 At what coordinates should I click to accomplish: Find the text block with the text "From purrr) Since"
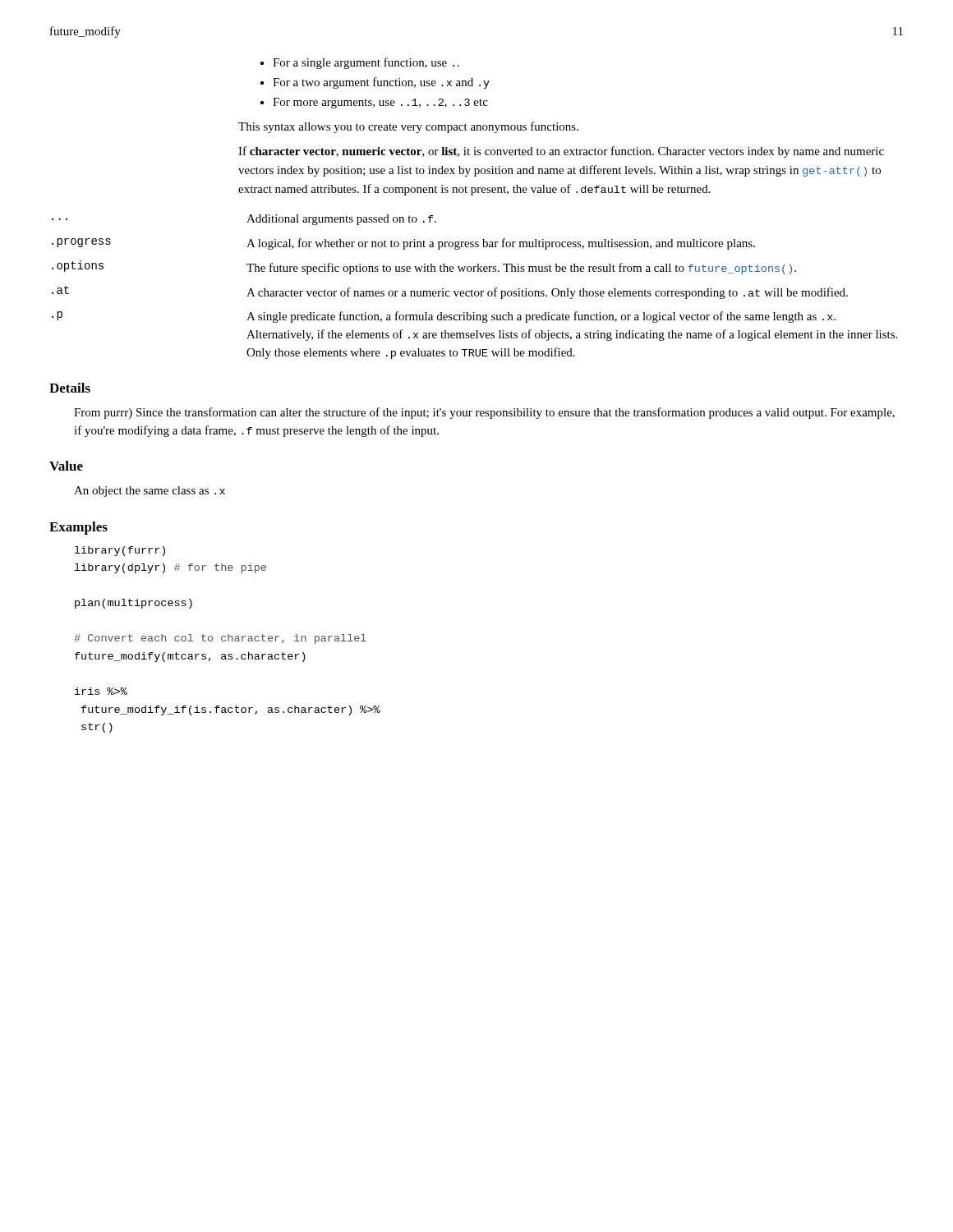pos(485,422)
